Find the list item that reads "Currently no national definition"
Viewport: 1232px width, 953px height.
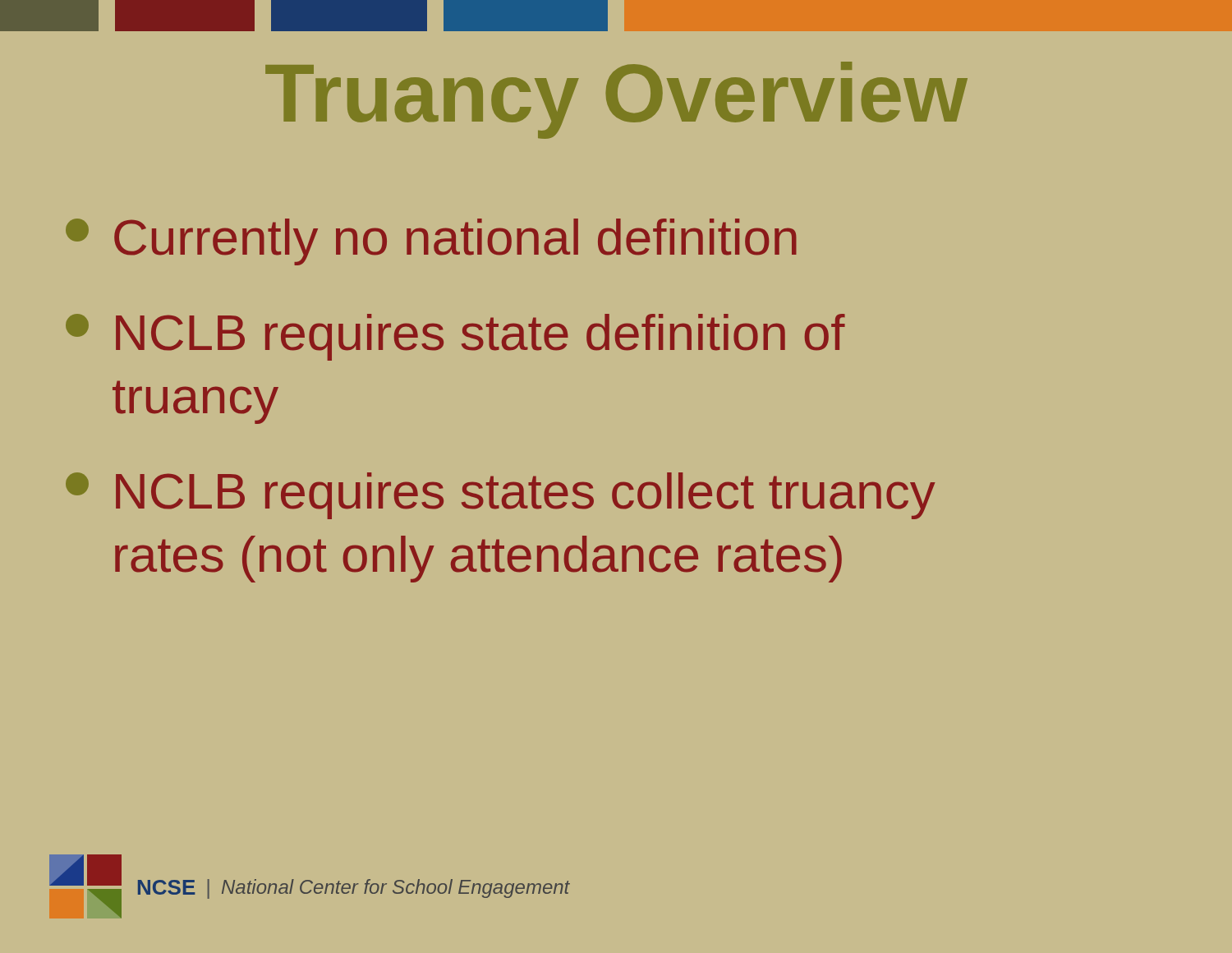433,237
